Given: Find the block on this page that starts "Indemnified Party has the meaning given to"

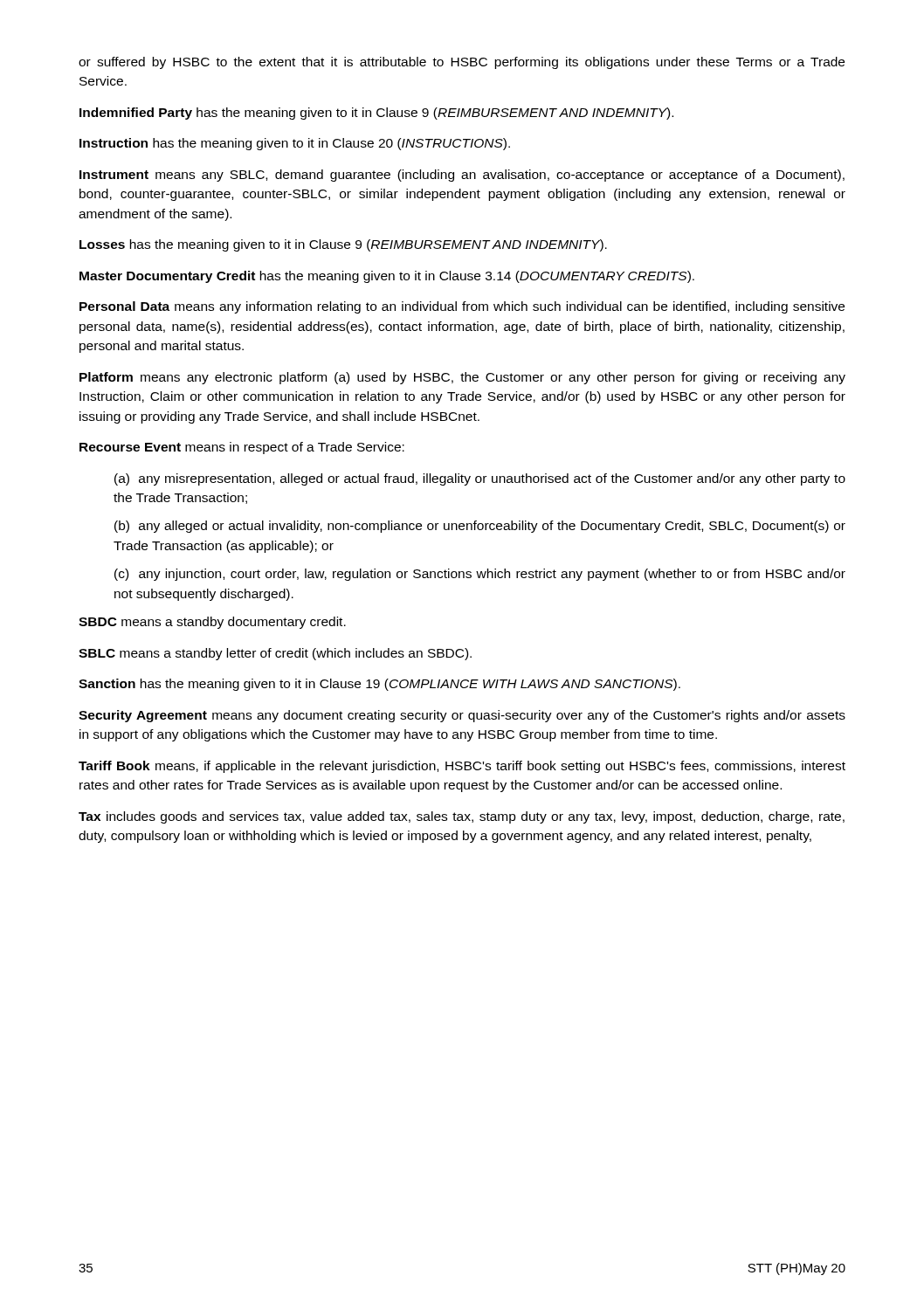Looking at the screenshot, I should [x=462, y=113].
